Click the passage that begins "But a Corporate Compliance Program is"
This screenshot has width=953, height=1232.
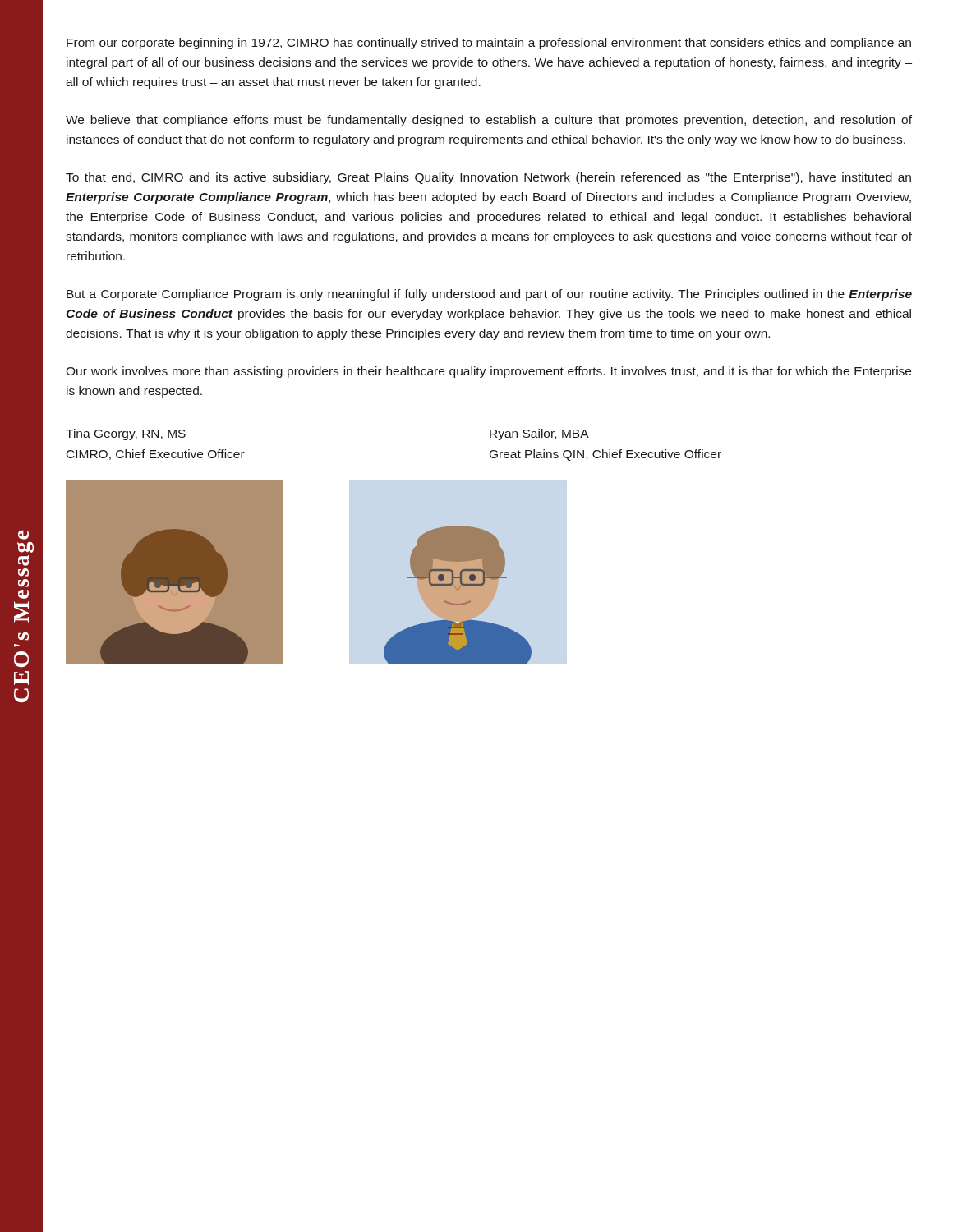tap(489, 313)
